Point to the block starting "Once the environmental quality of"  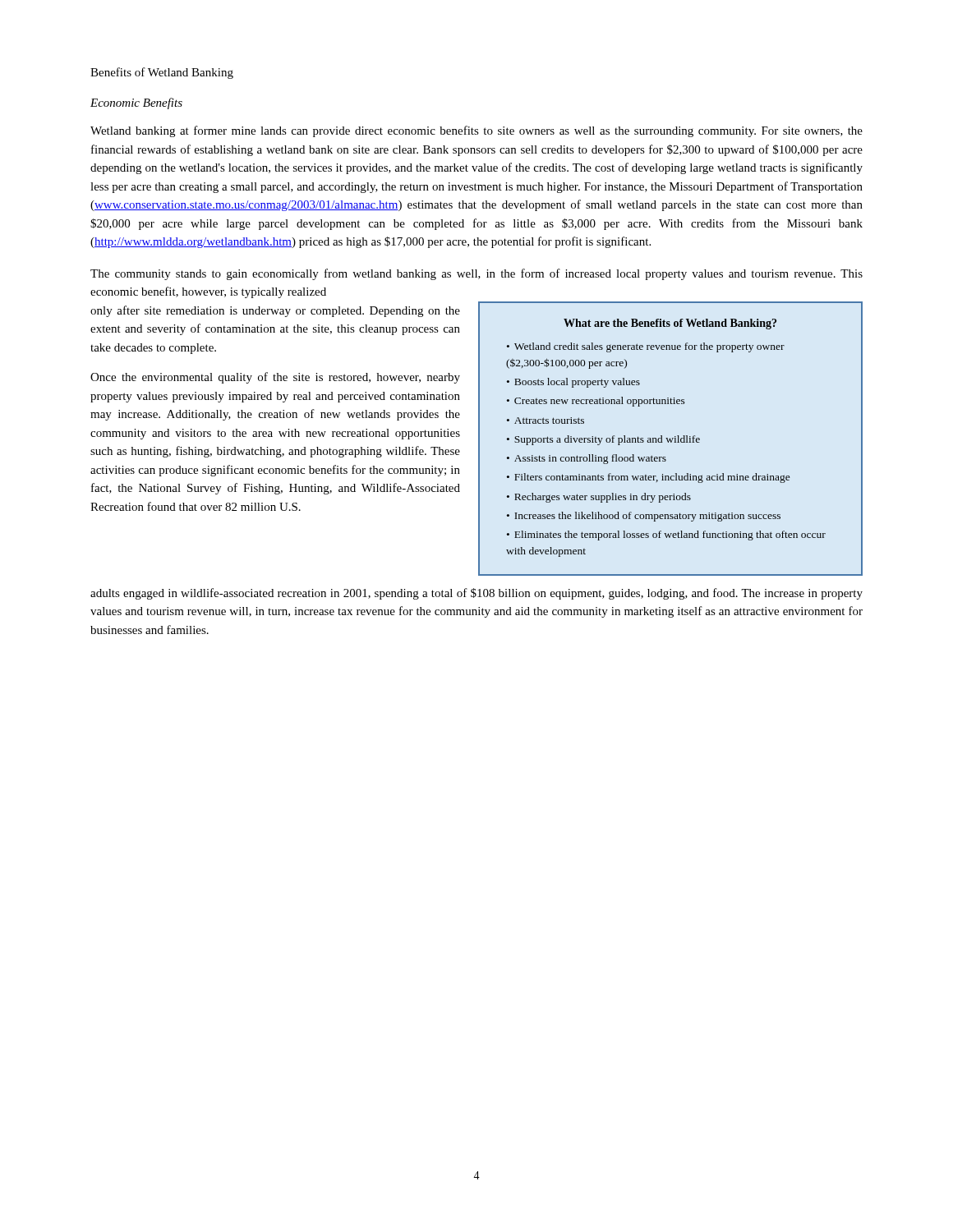(275, 442)
